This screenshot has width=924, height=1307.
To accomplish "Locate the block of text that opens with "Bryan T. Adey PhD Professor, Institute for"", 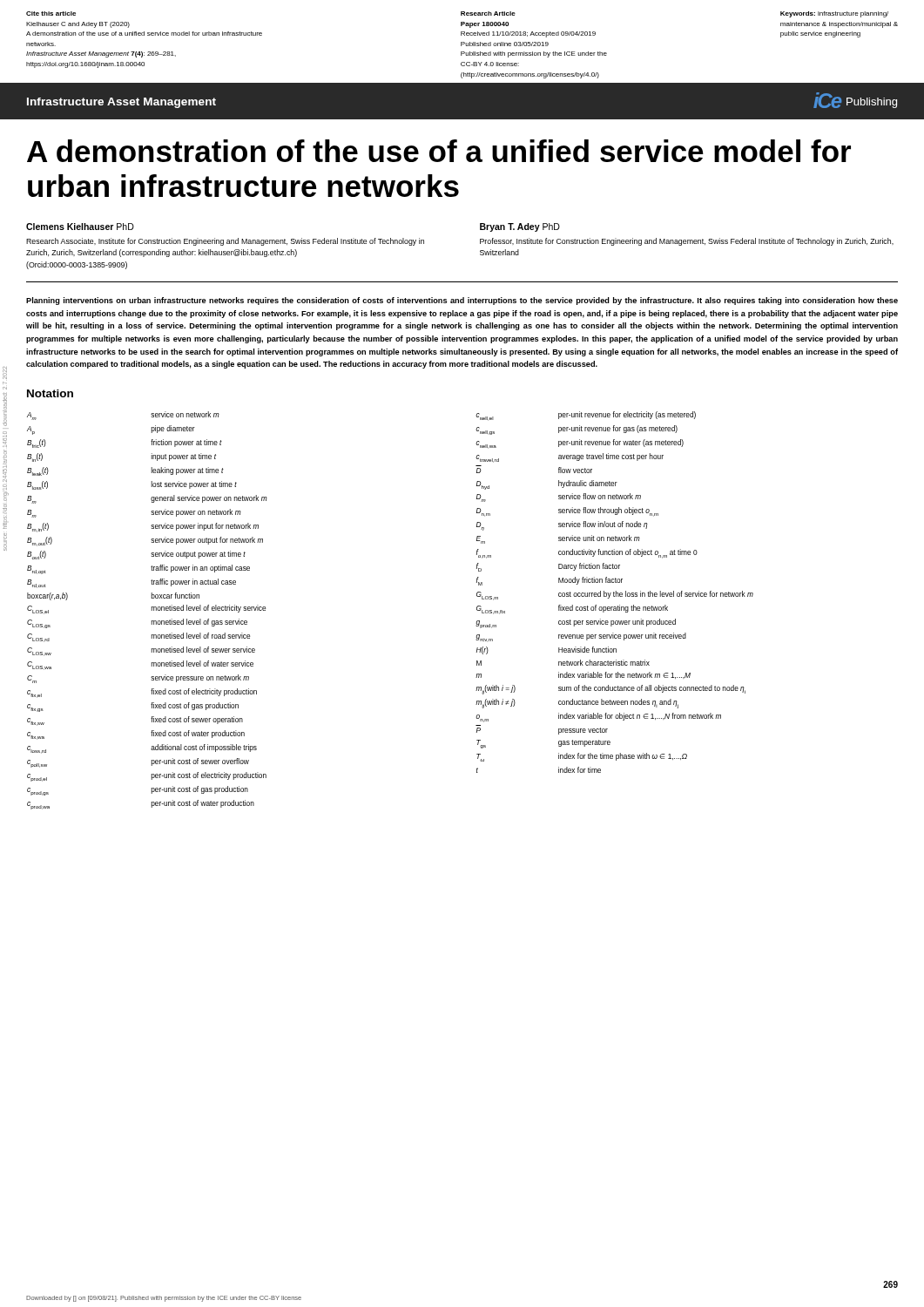I will point(689,239).
